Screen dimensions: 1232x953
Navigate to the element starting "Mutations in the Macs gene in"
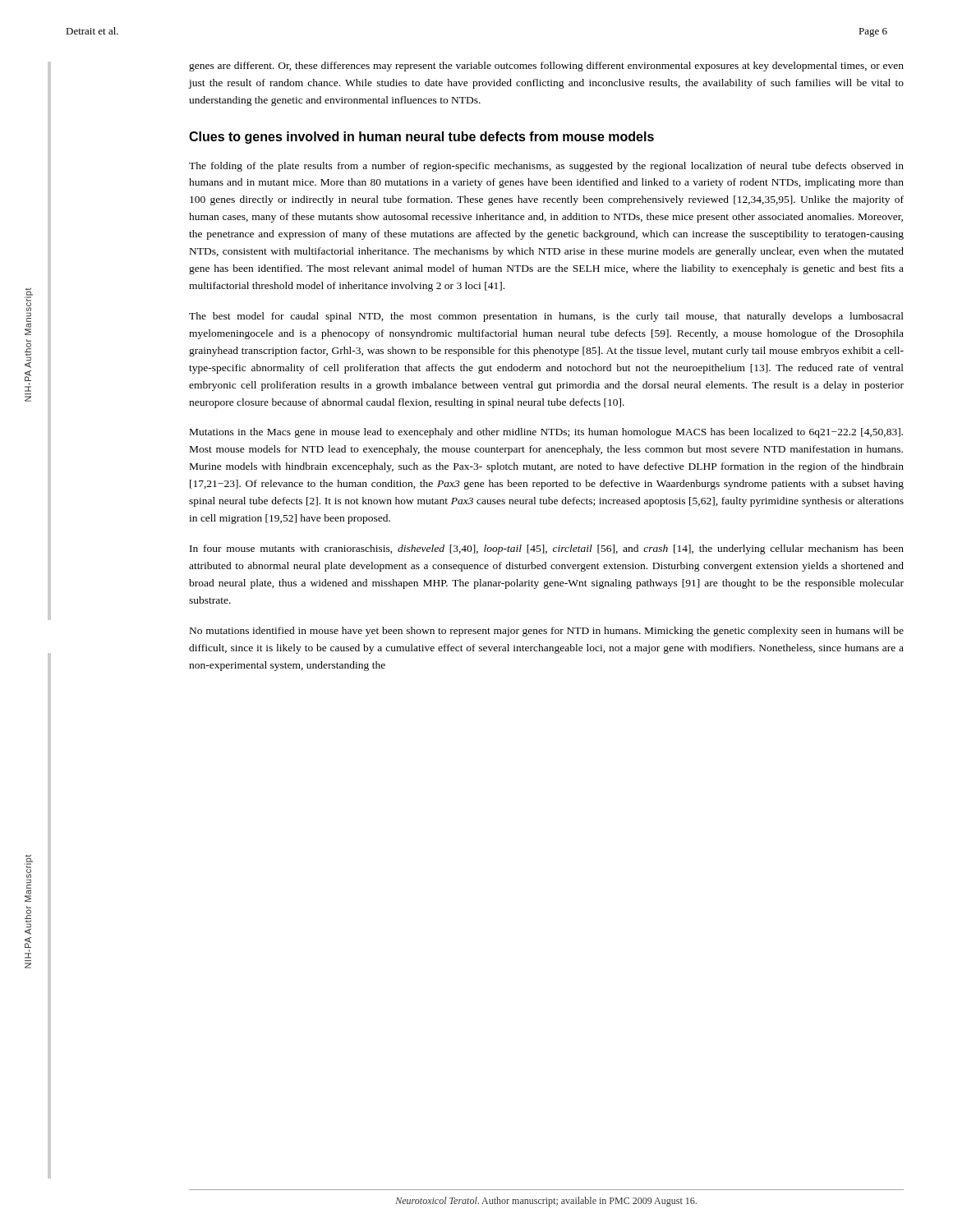pos(546,476)
